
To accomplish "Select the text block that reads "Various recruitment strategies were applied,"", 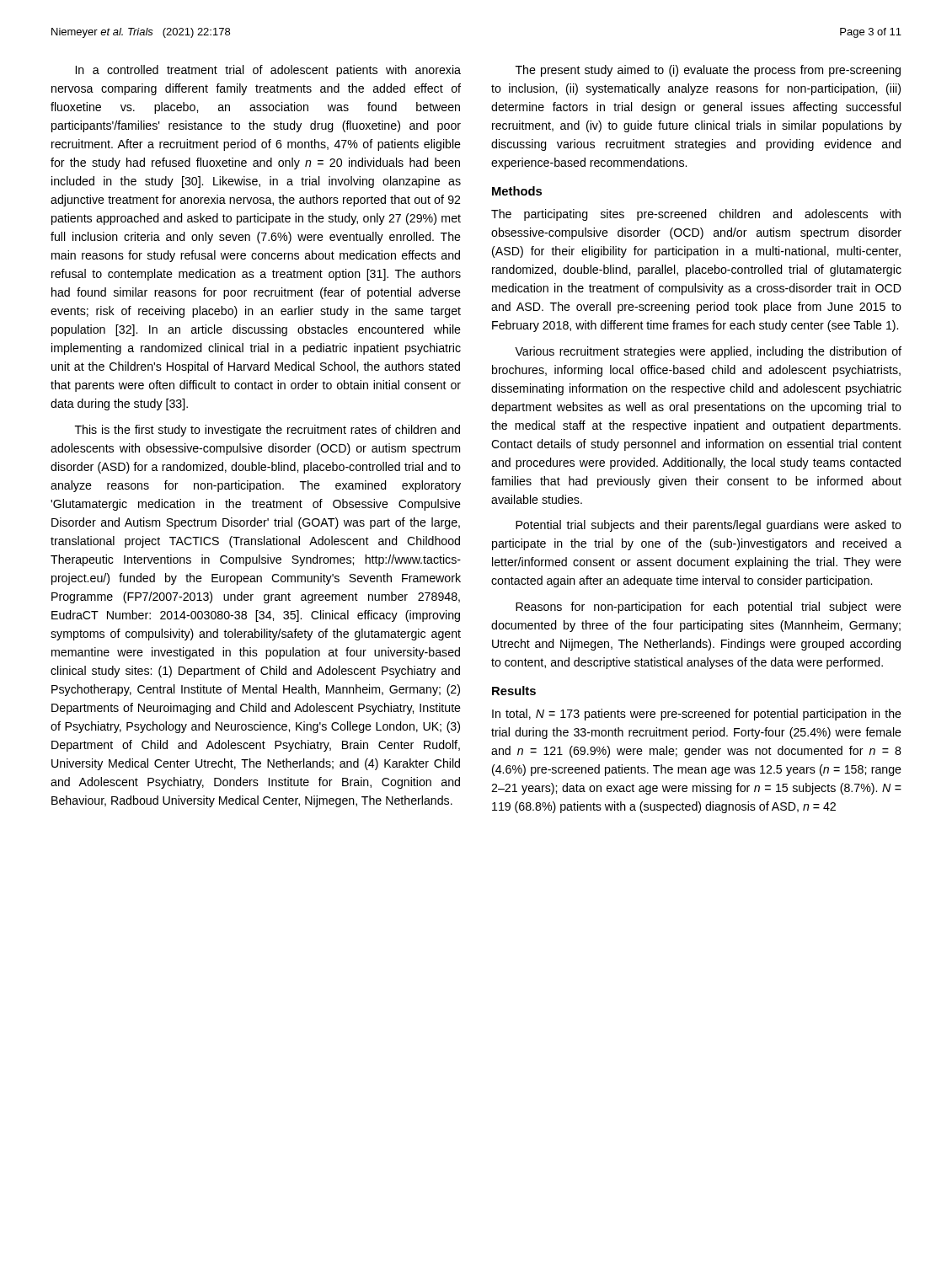I will pyautogui.click(x=696, y=425).
